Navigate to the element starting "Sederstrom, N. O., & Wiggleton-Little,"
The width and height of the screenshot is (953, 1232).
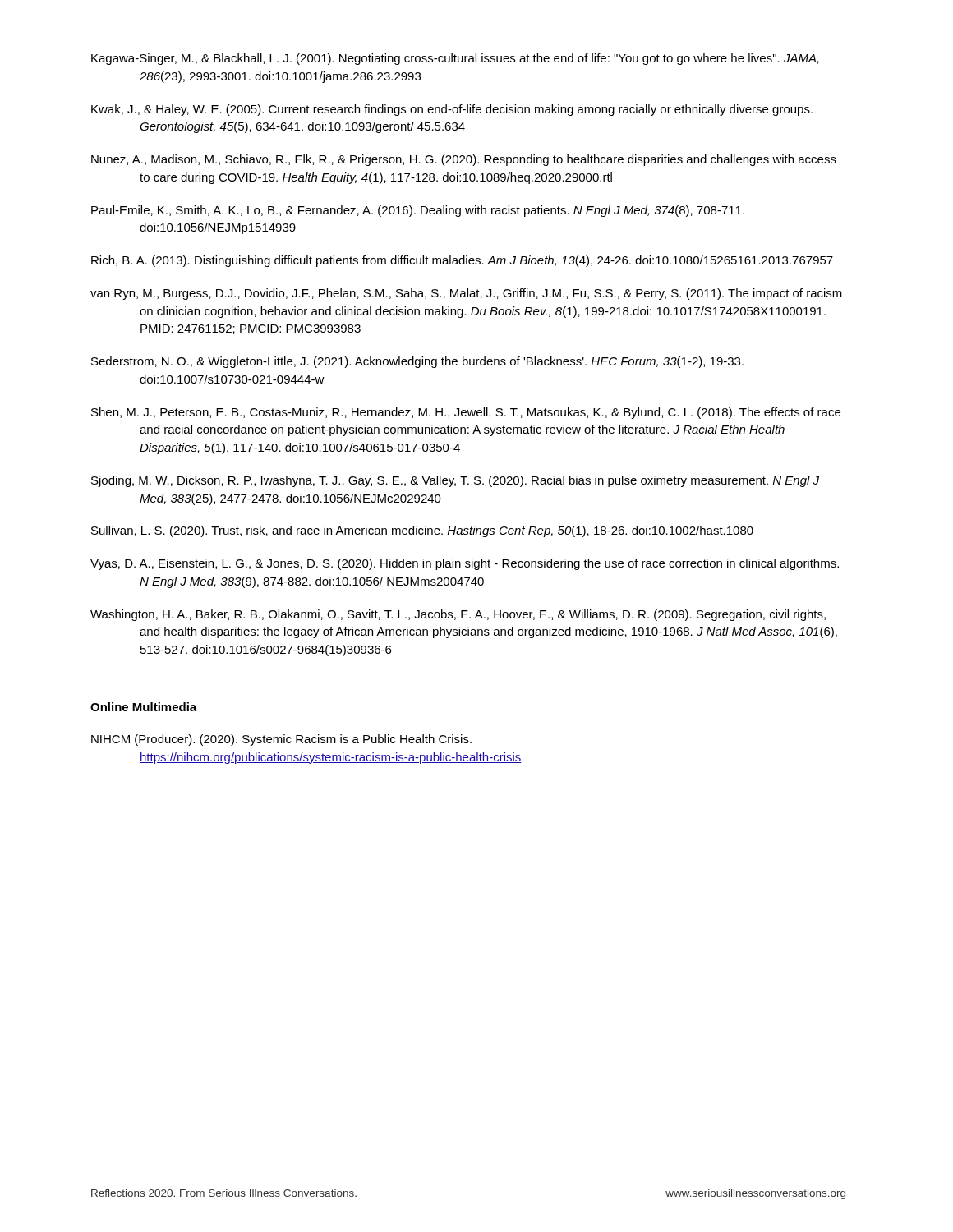pos(417,370)
